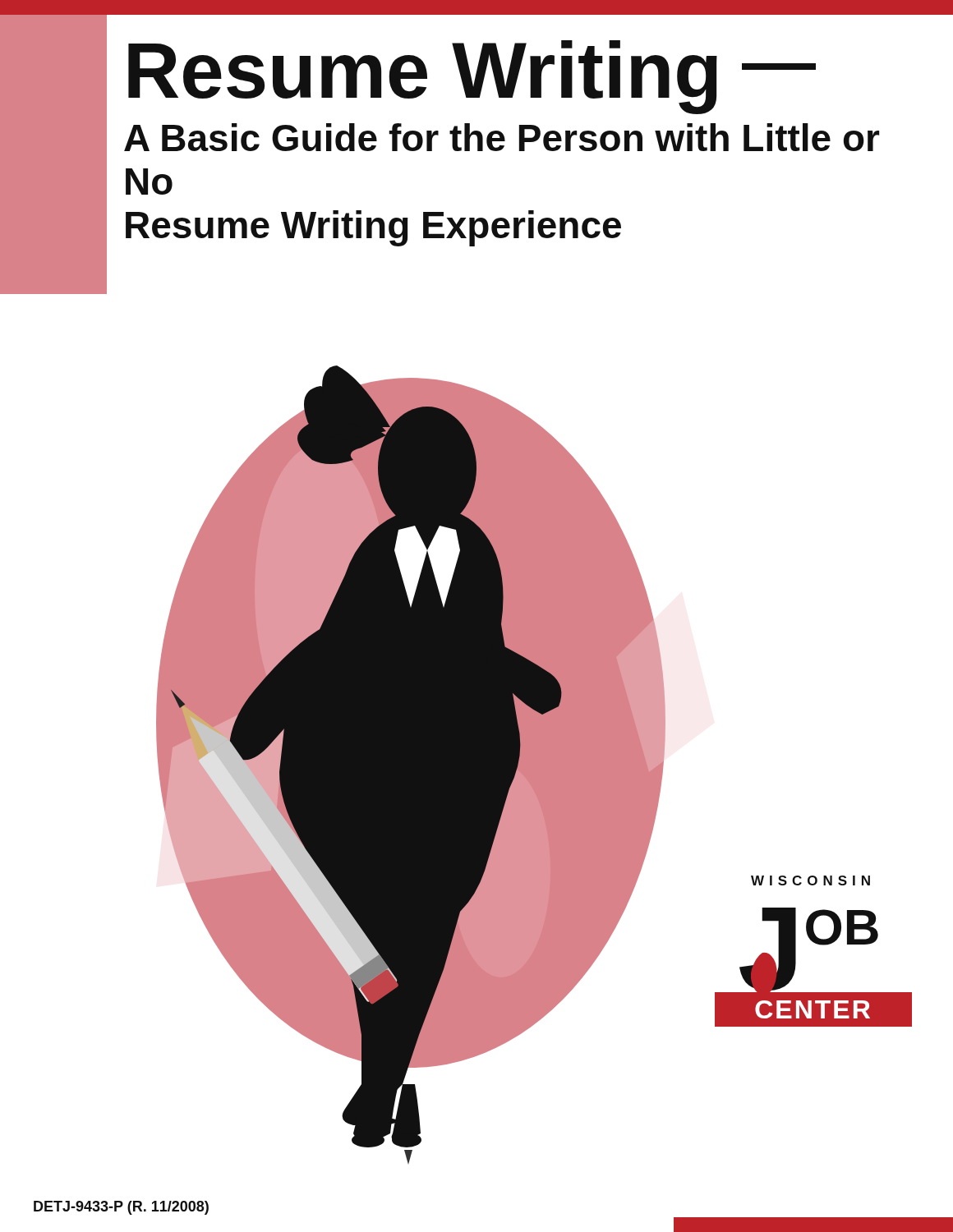Click on the title that says "Resume Writing A Basic"
Viewport: 953px width, 1232px height.
[501, 131]
